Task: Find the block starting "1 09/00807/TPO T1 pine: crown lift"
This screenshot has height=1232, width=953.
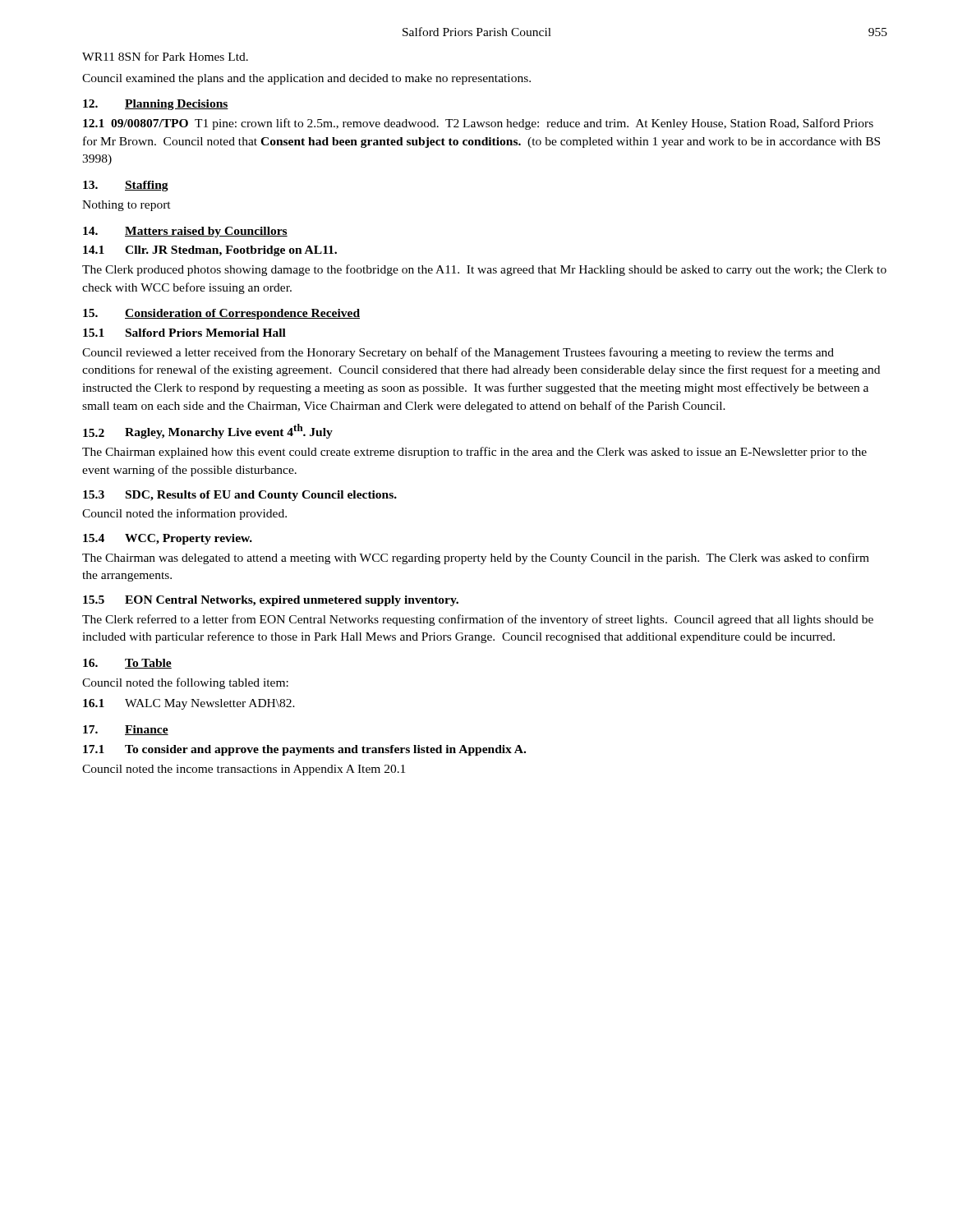Action: pyautogui.click(x=481, y=141)
